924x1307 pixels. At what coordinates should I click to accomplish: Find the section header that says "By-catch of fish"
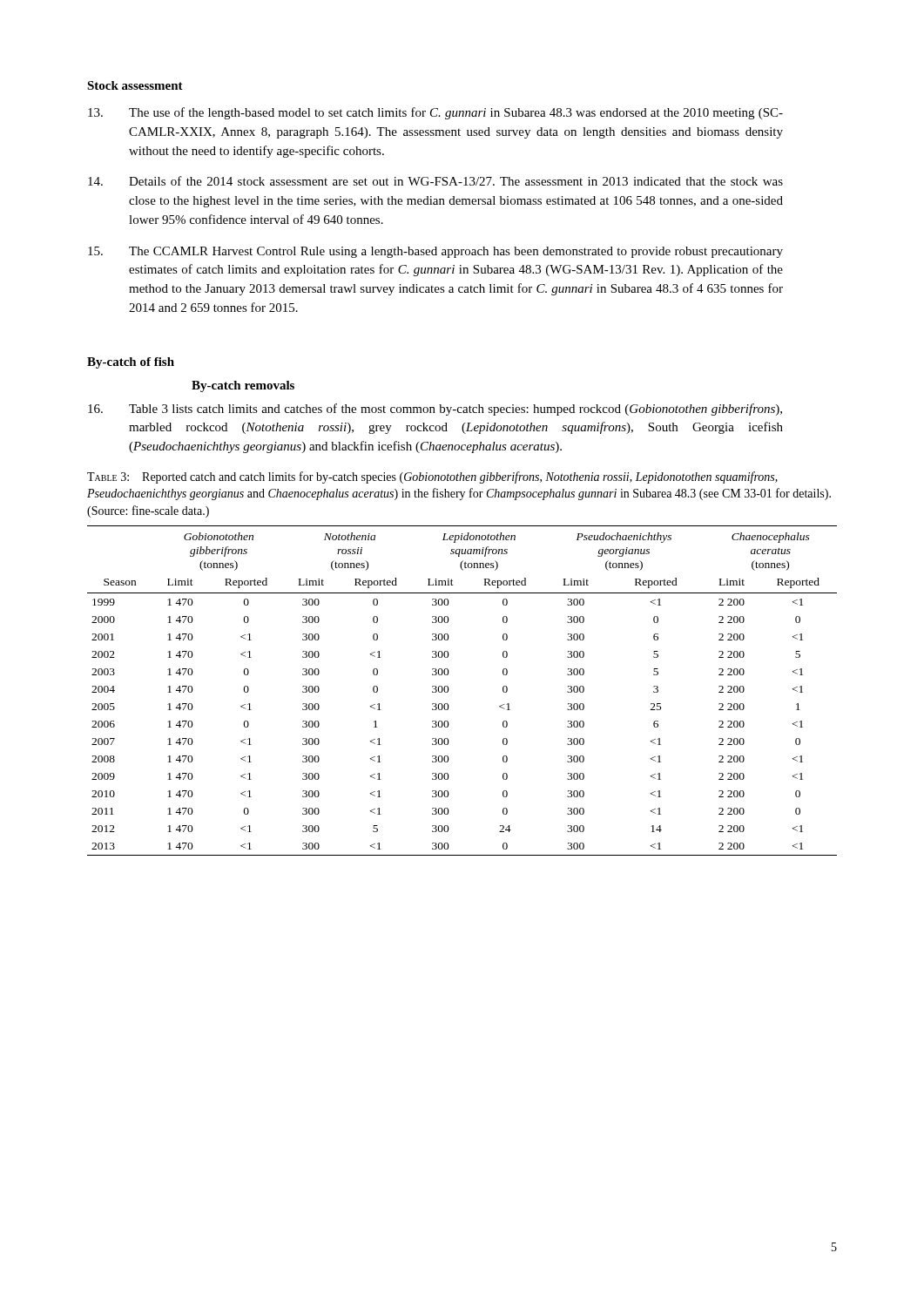pos(131,361)
